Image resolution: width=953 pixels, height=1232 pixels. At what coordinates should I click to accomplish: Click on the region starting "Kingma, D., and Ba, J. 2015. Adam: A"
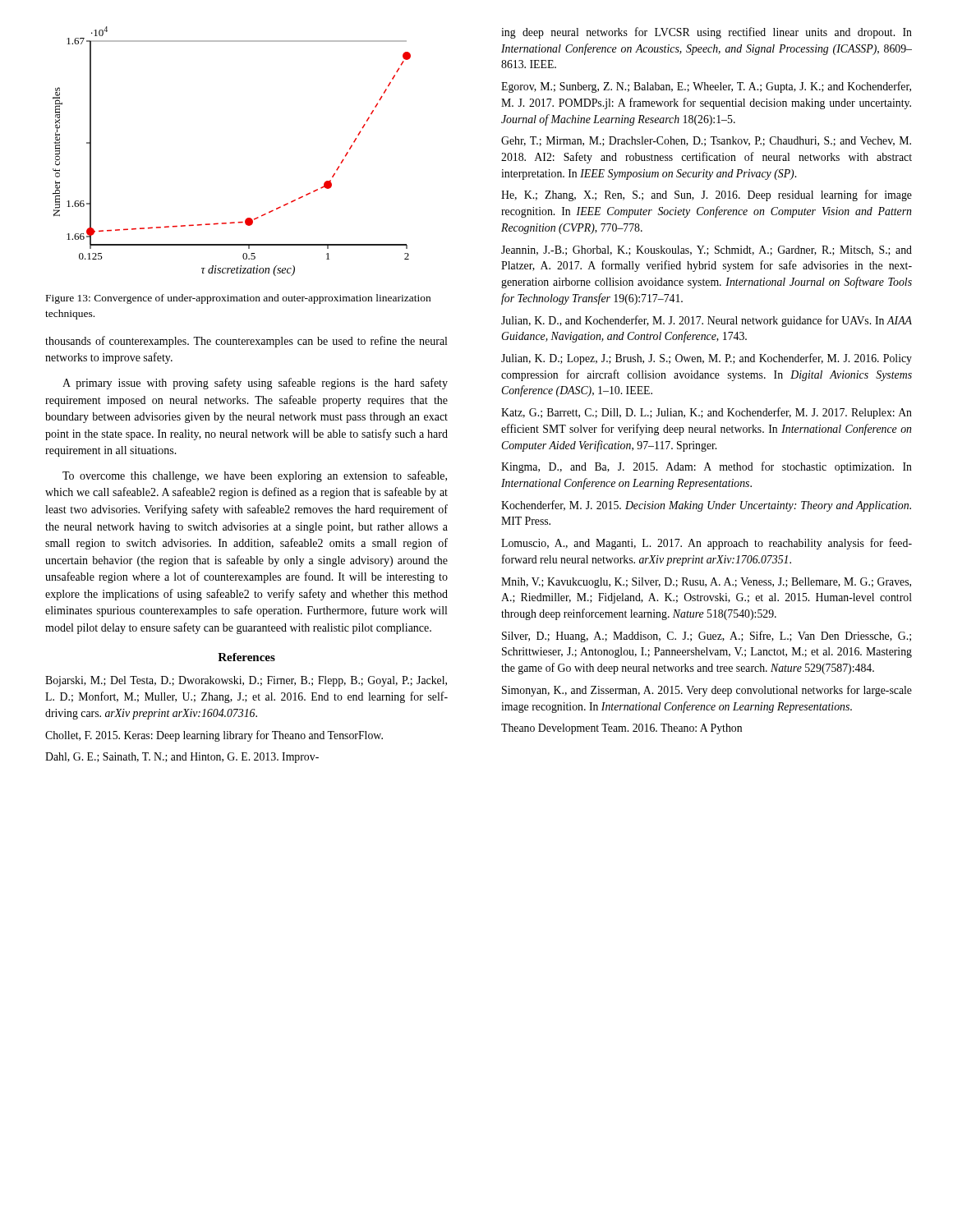coord(707,475)
